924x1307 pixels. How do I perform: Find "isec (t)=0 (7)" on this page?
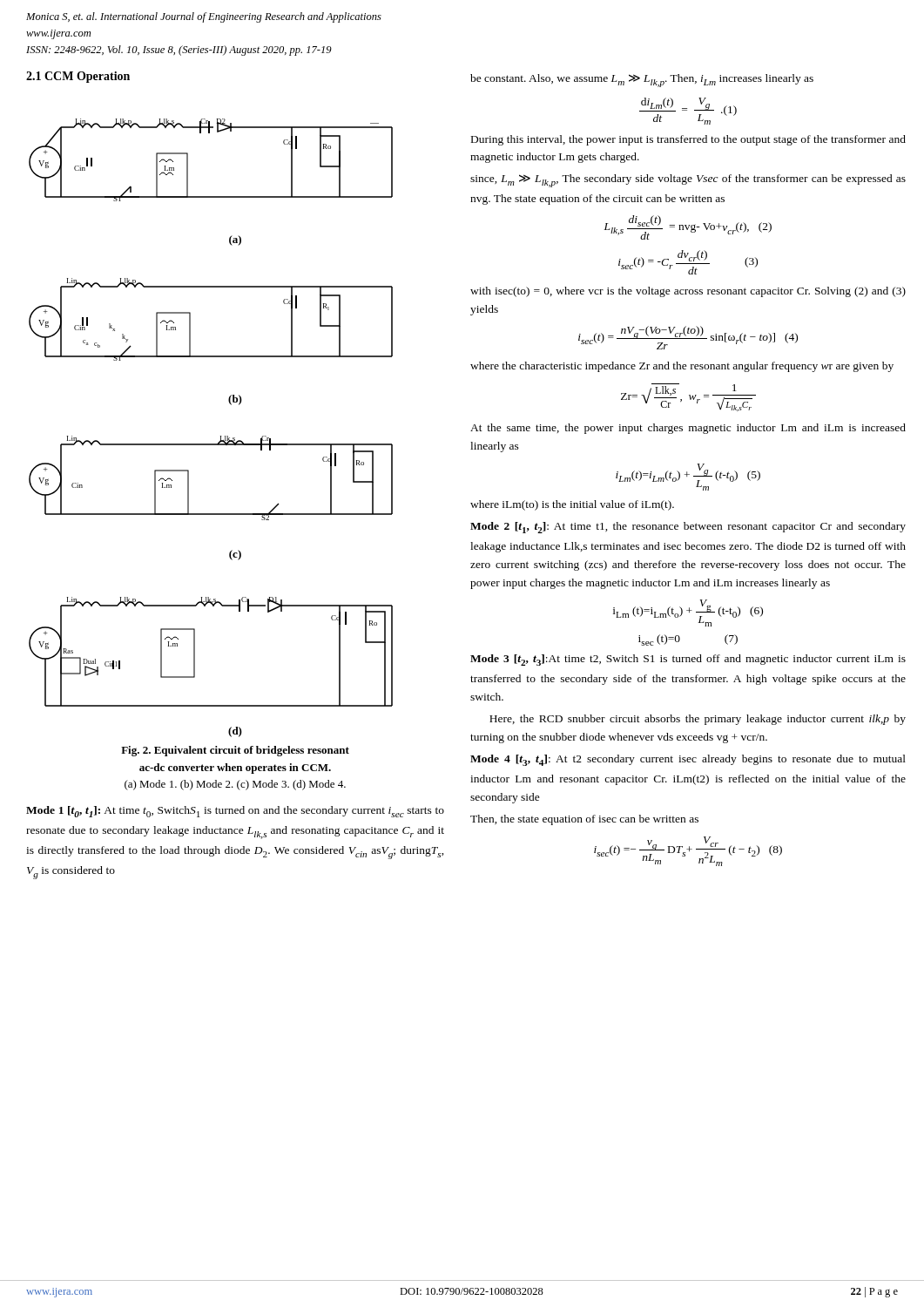688,639
